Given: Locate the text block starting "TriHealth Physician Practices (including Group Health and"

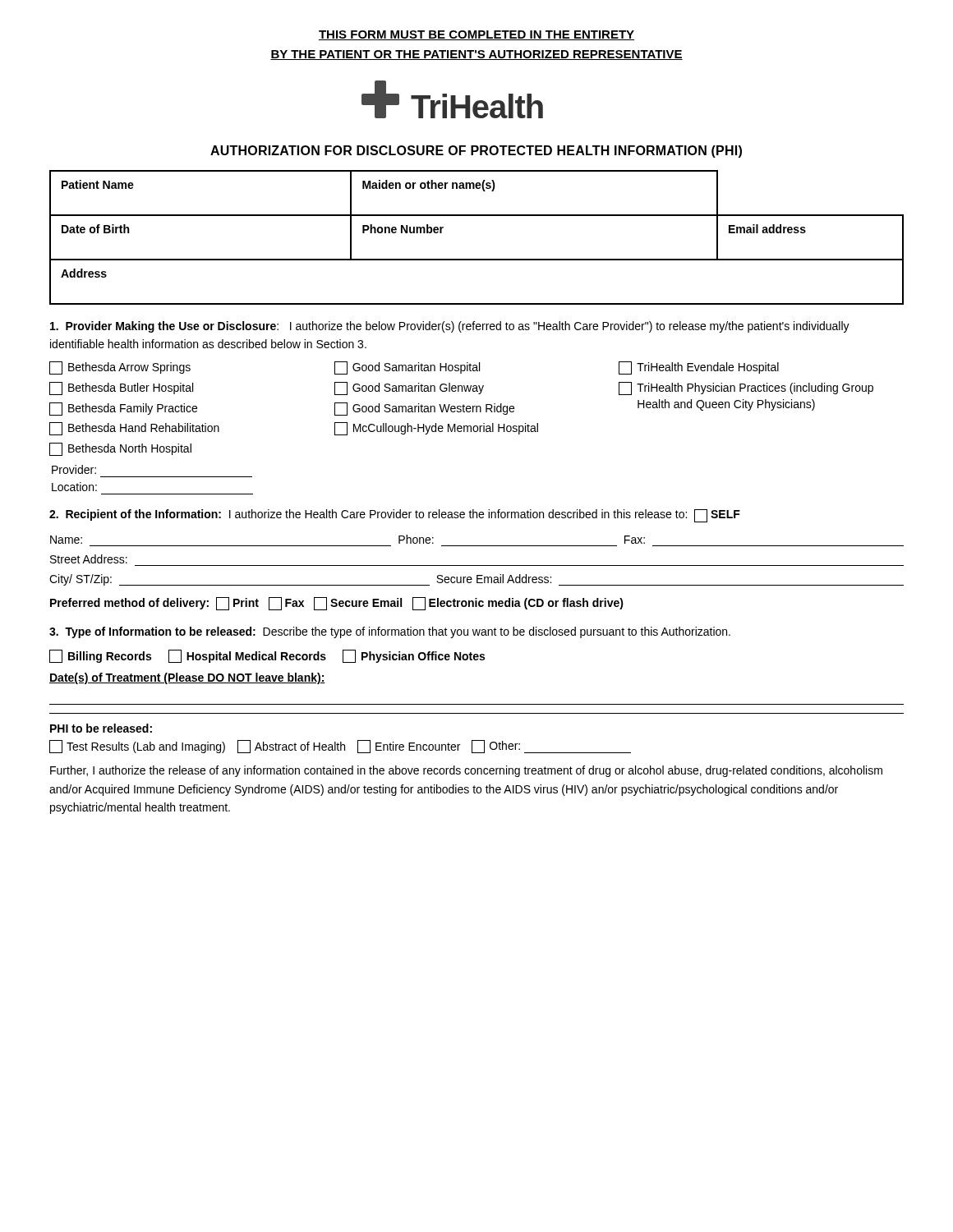Looking at the screenshot, I should coord(761,396).
